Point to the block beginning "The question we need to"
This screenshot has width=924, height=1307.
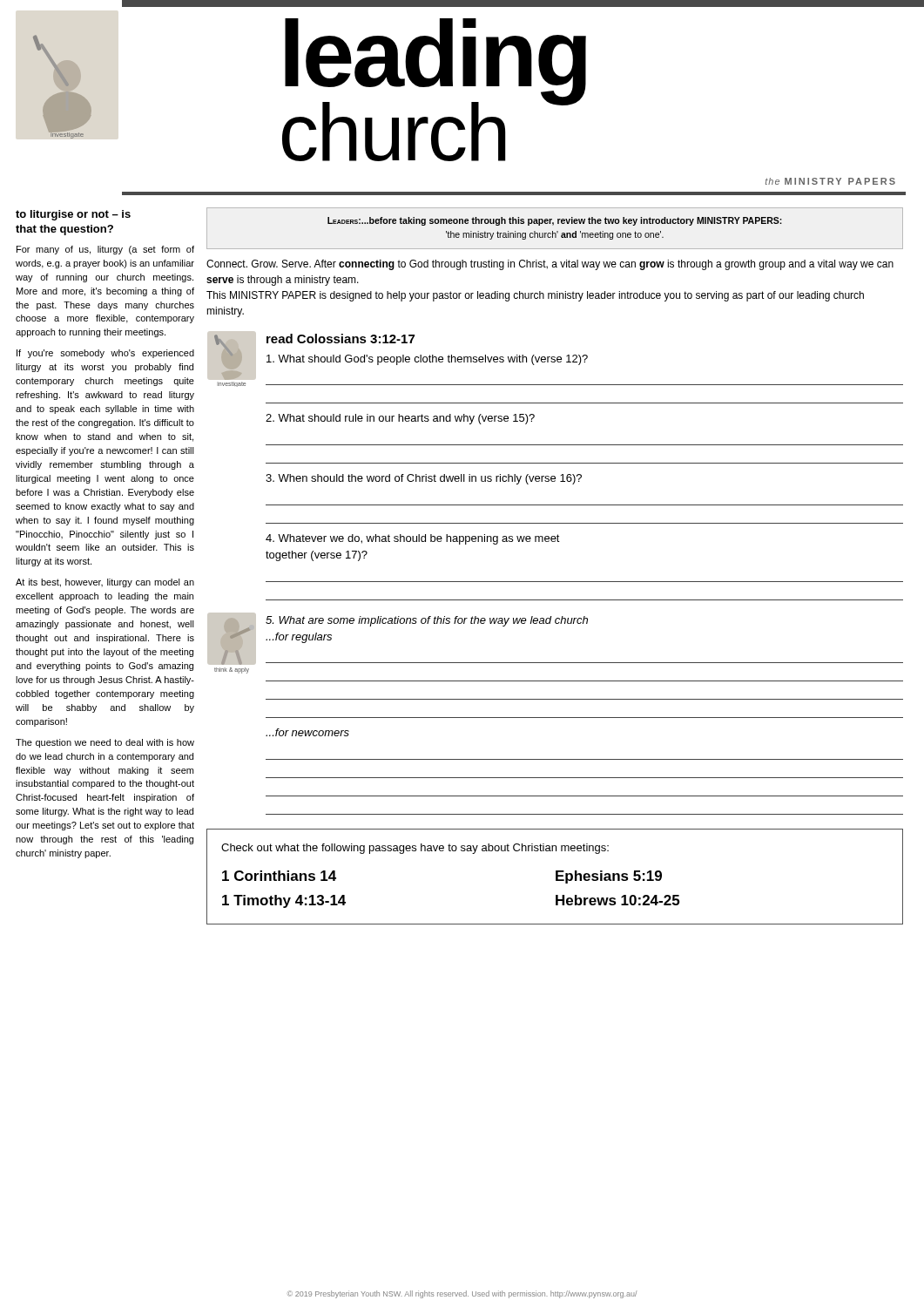[x=105, y=798]
